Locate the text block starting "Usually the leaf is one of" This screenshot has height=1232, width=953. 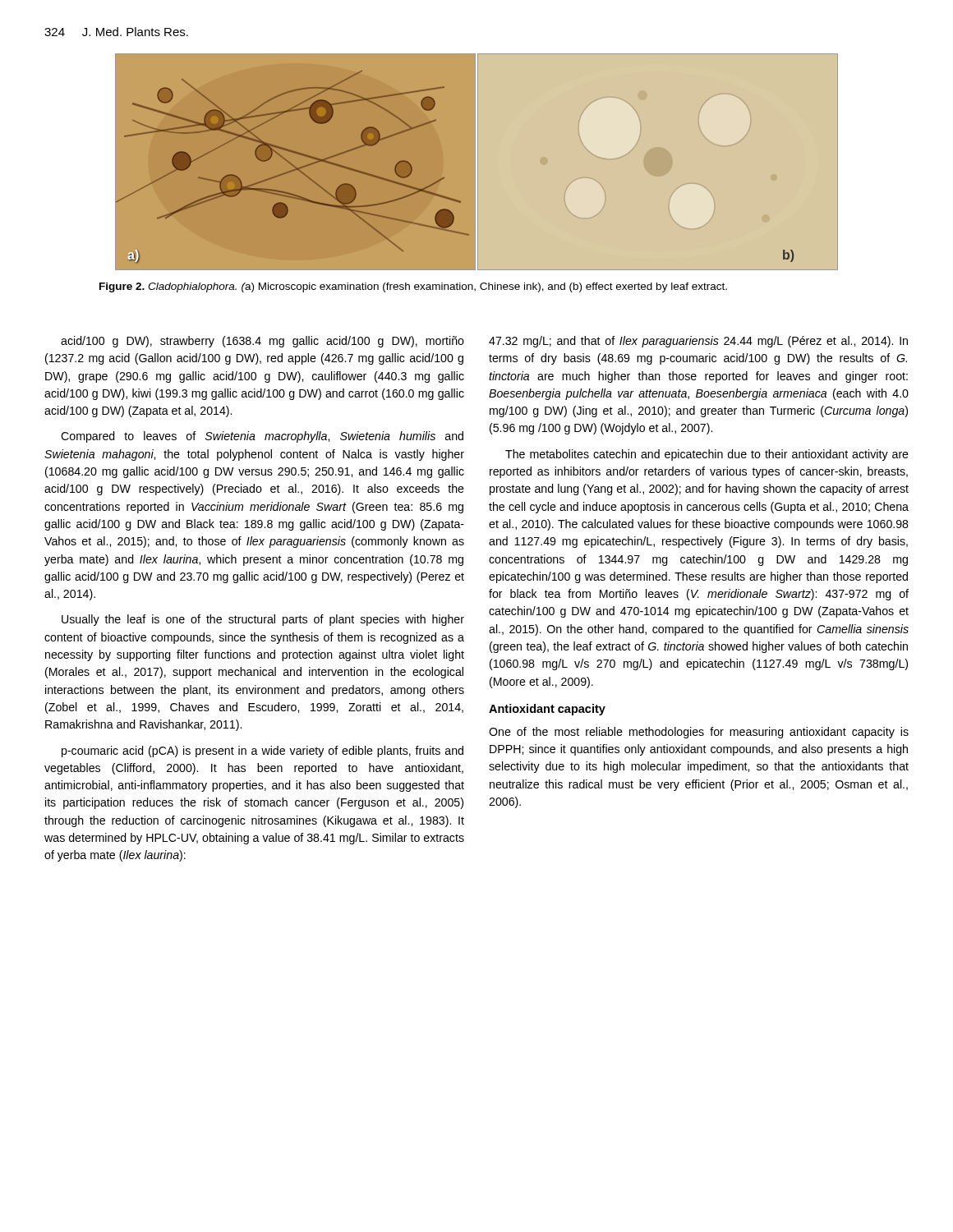click(254, 673)
